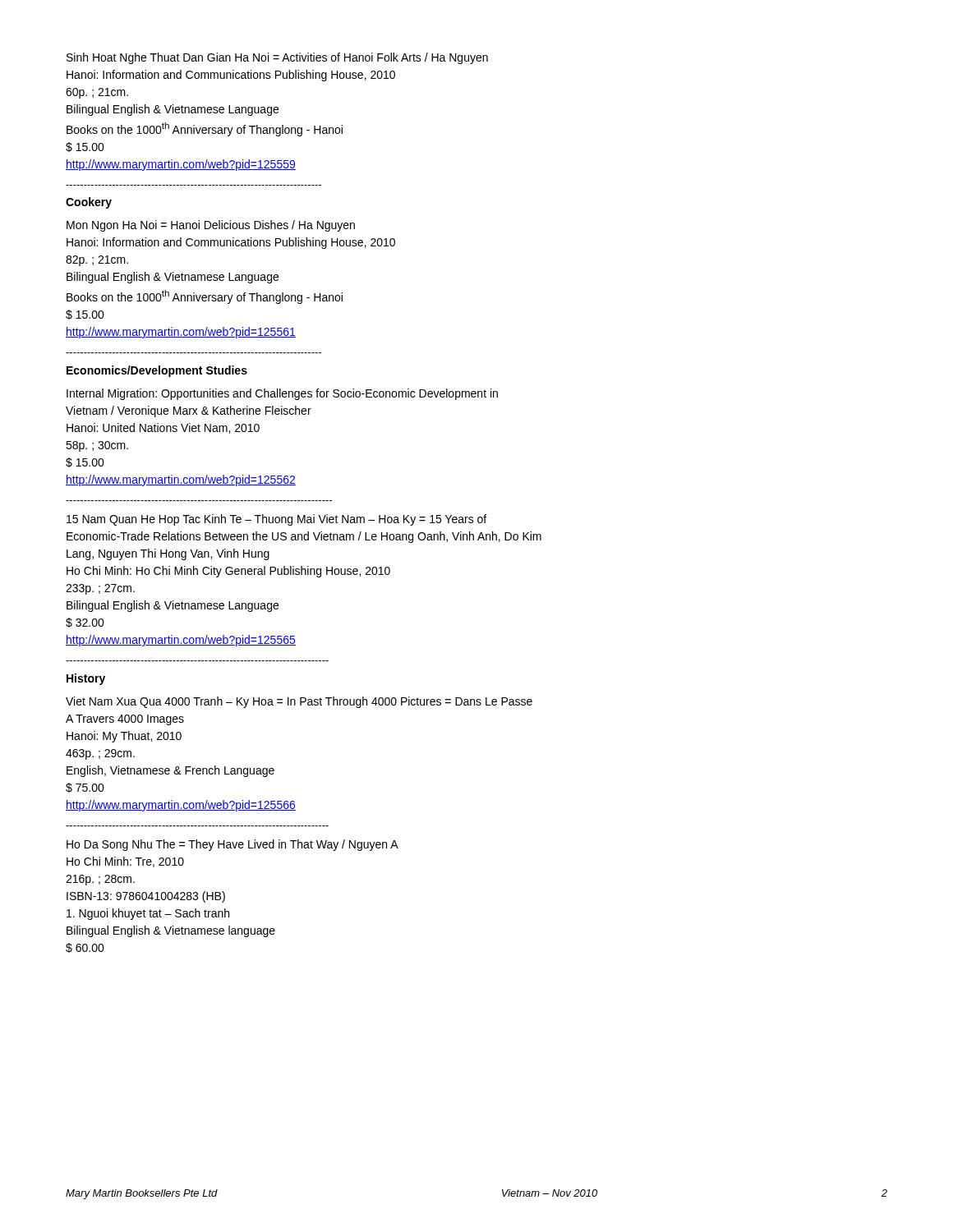Where is the passage that starts "Ho Da Song Nhu The = They Have"?

coord(232,845)
